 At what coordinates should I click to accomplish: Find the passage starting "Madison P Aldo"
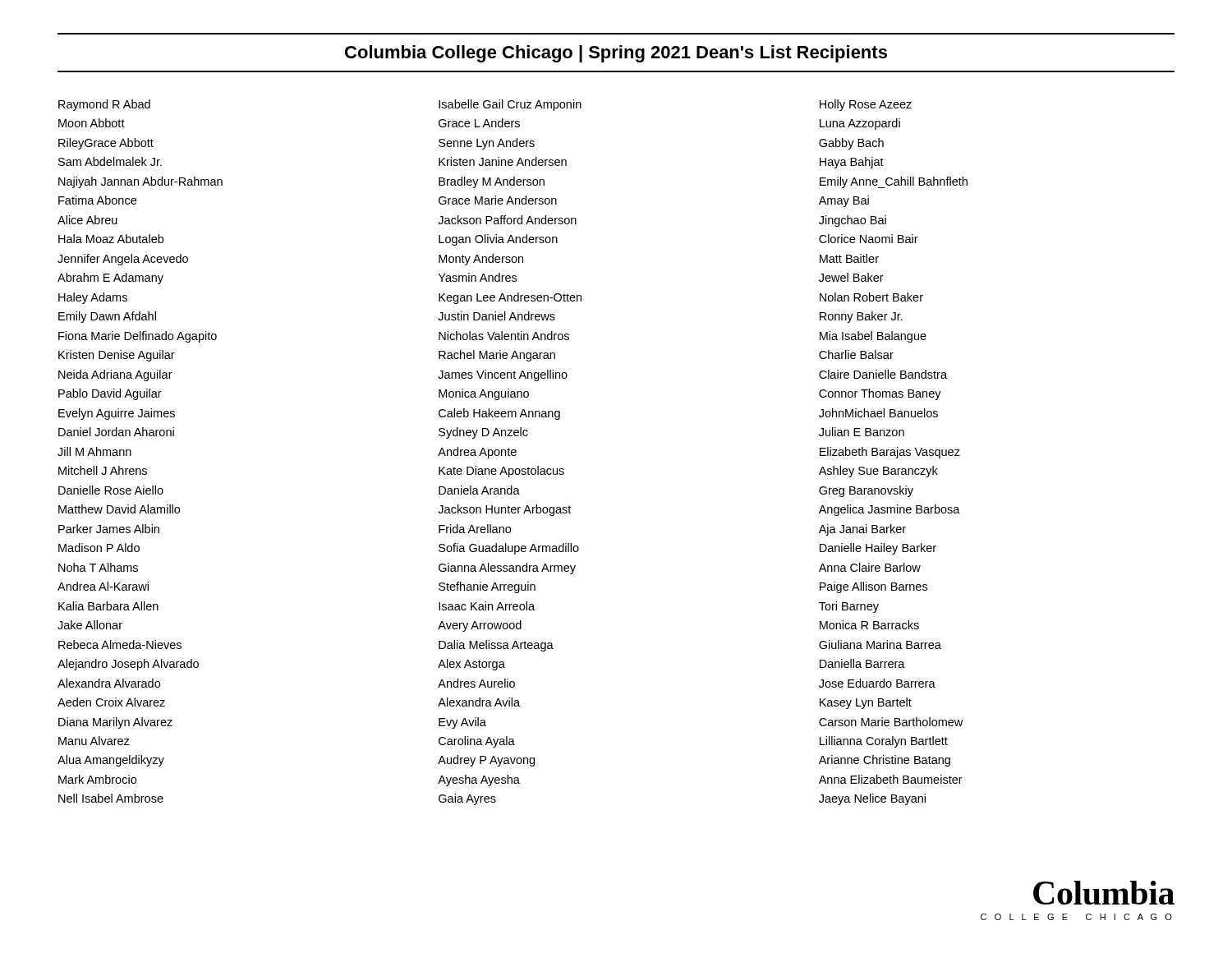coord(99,548)
